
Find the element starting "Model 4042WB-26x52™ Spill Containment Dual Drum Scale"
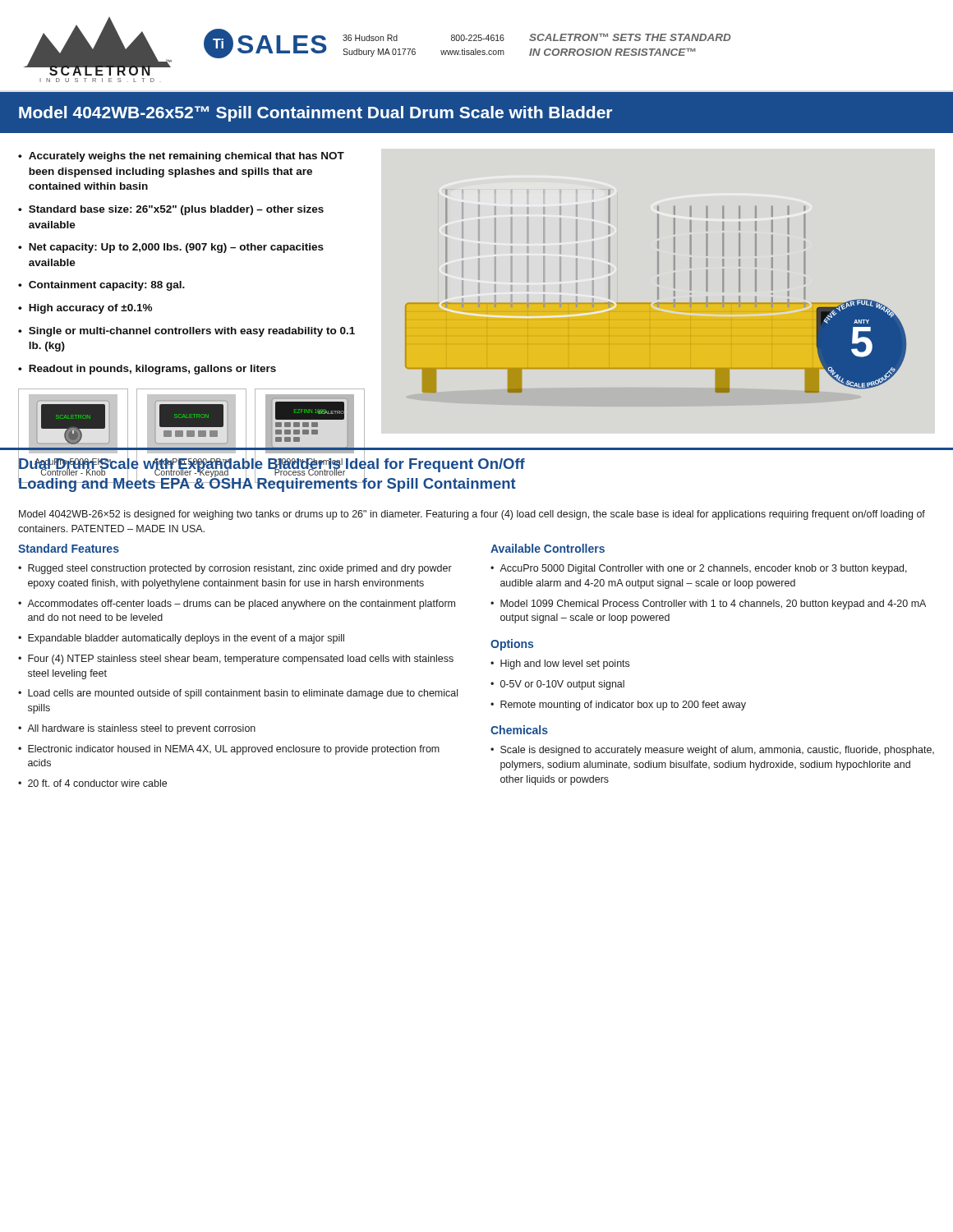(476, 112)
